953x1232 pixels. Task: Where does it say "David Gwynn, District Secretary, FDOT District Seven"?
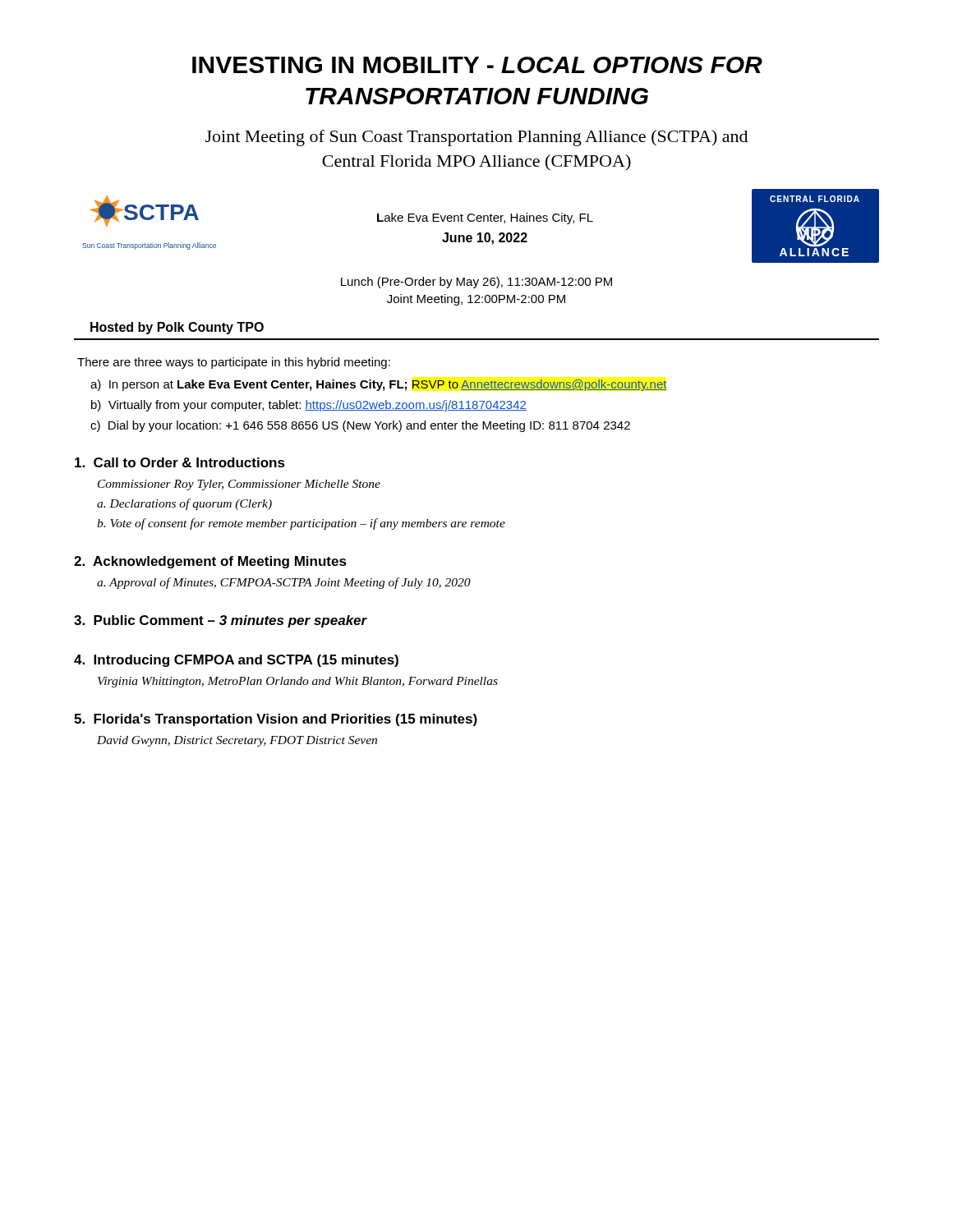click(x=237, y=740)
